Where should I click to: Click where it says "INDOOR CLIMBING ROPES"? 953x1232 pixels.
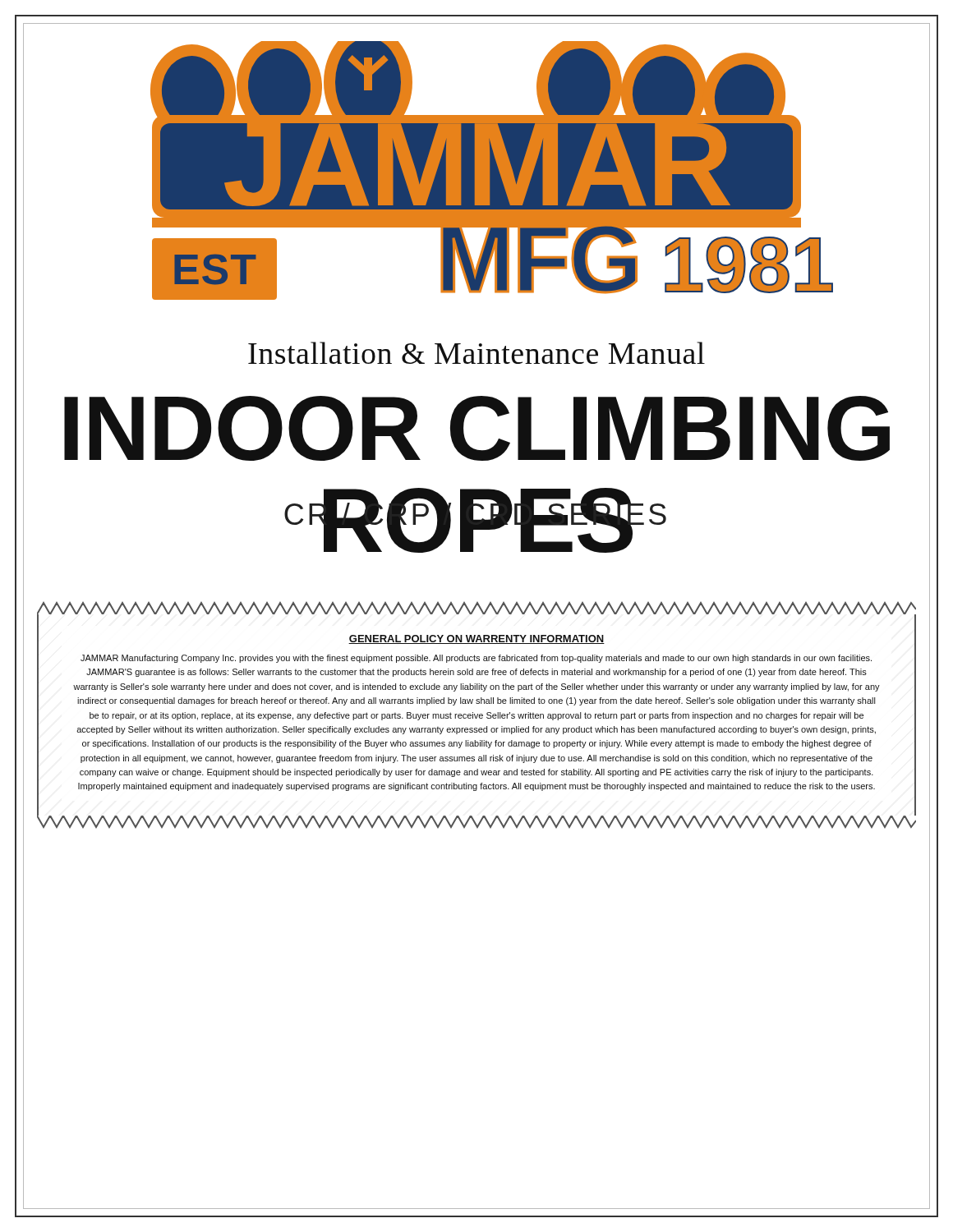coord(476,475)
